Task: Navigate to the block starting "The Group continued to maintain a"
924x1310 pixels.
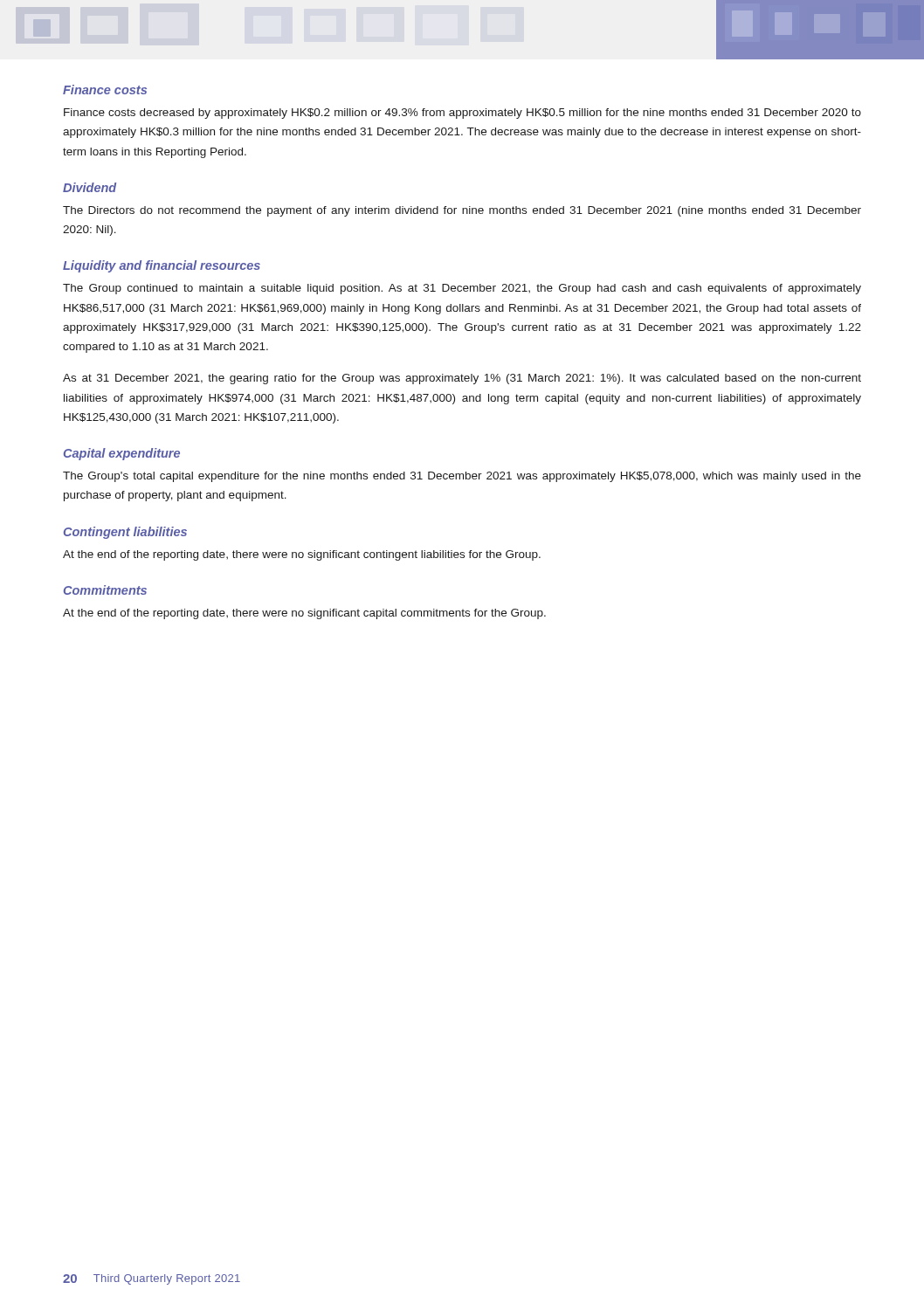Action: (x=462, y=317)
